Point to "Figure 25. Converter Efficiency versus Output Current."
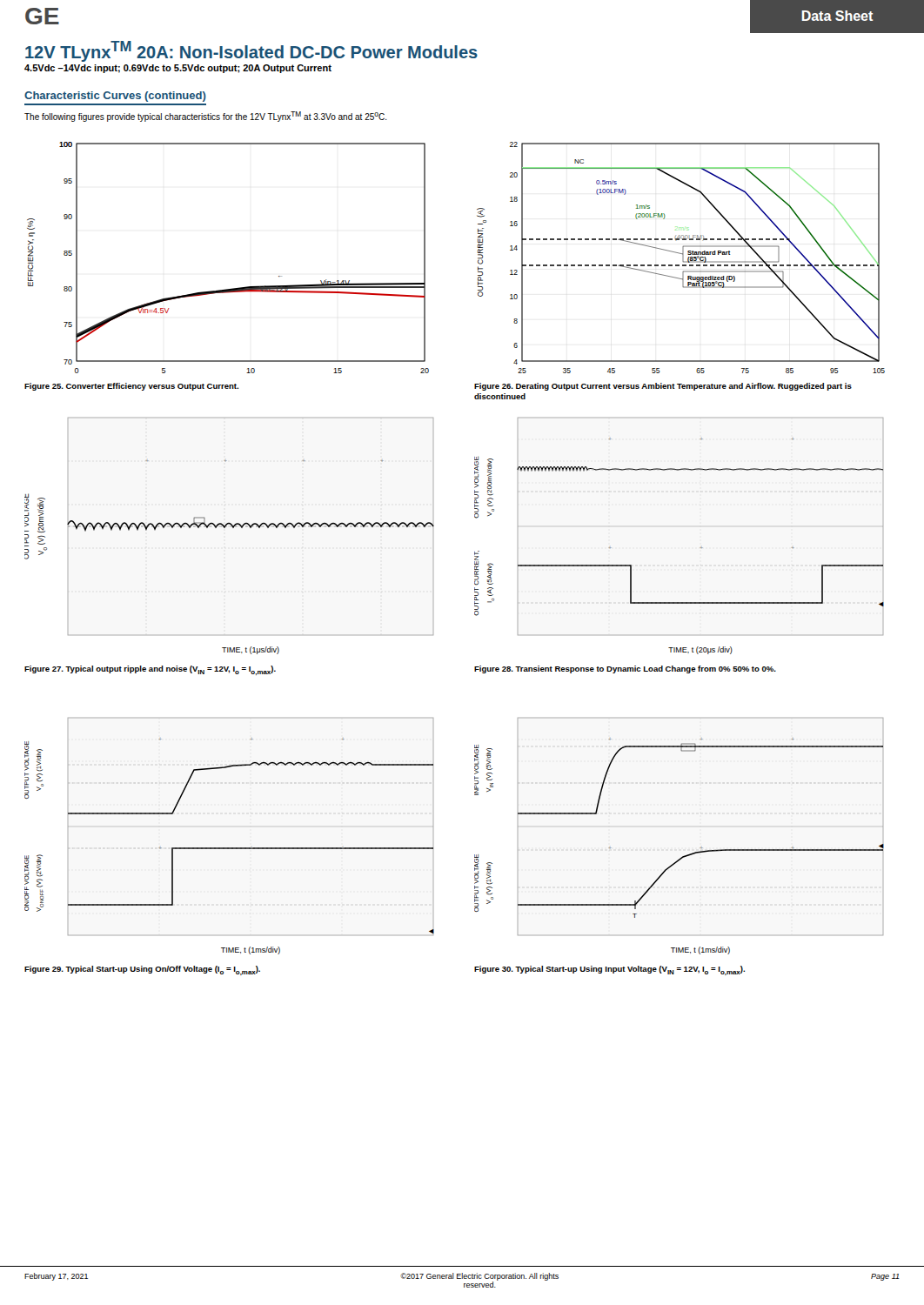The width and height of the screenshot is (924, 1305). [x=132, y=386]
